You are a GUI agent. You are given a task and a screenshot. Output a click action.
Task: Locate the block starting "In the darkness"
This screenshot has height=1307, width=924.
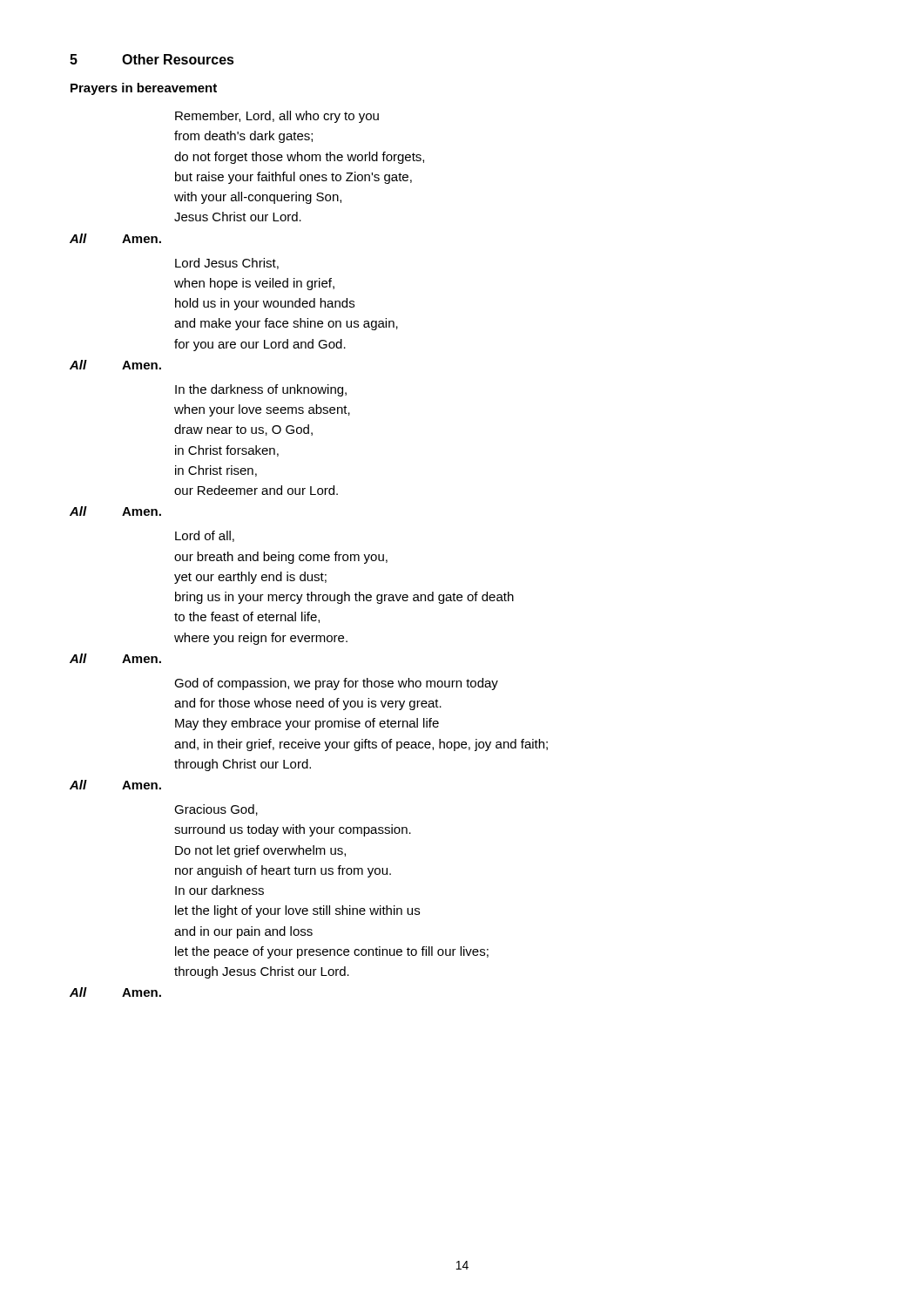(261, 390)
